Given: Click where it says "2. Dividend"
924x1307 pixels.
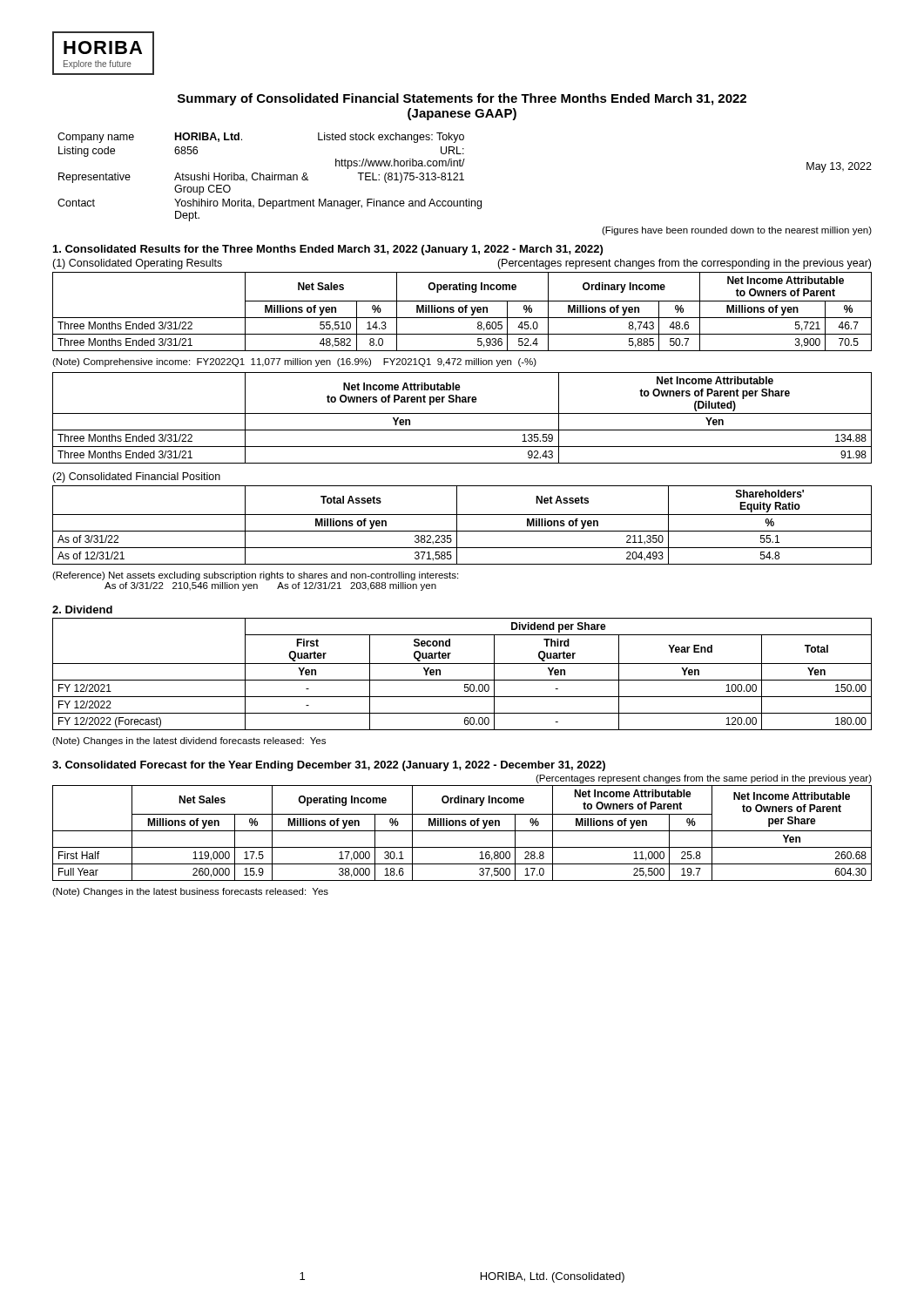Looking at the screenshot, I should tap(82, 610).
